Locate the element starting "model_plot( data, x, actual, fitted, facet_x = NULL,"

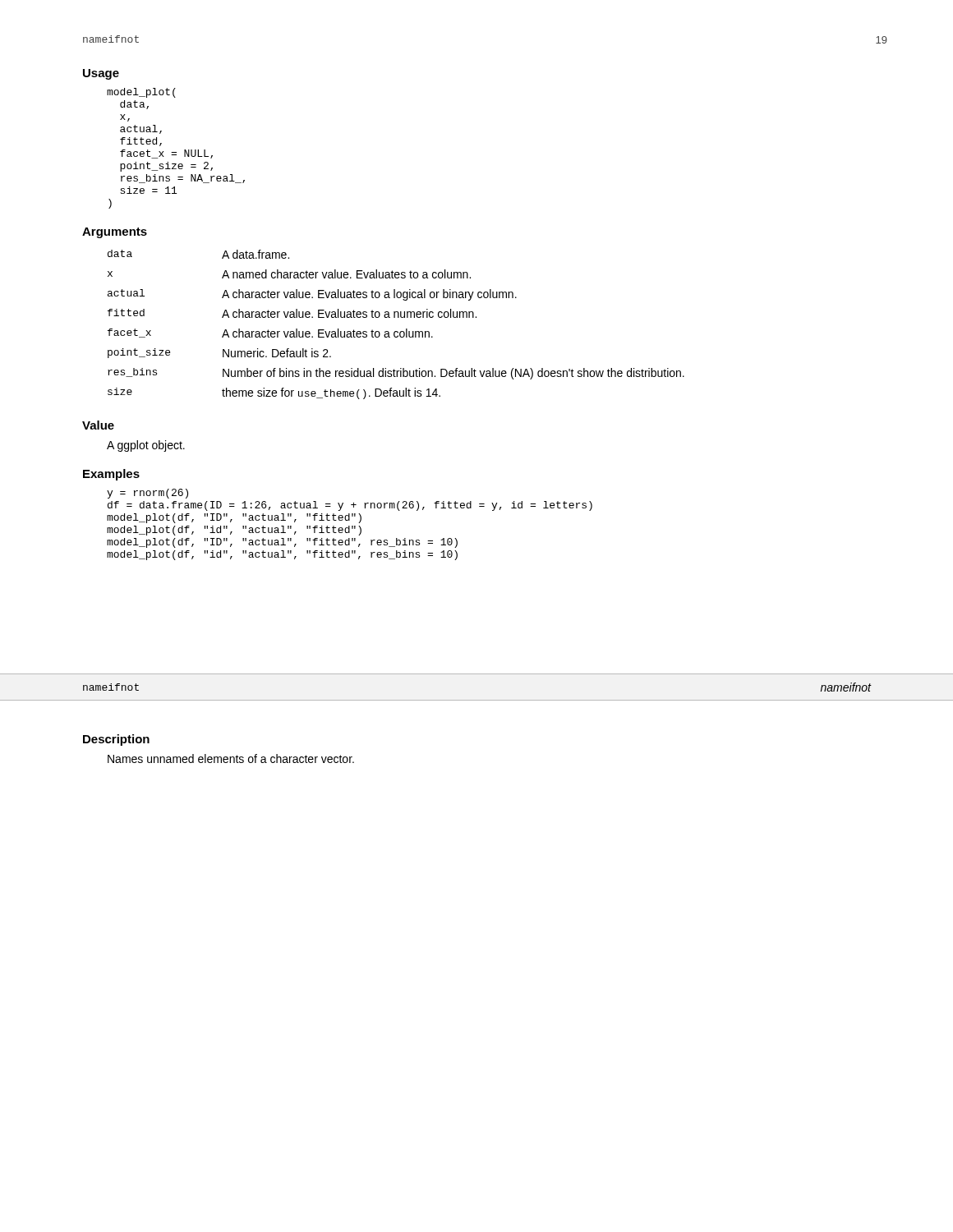point(141,93)
